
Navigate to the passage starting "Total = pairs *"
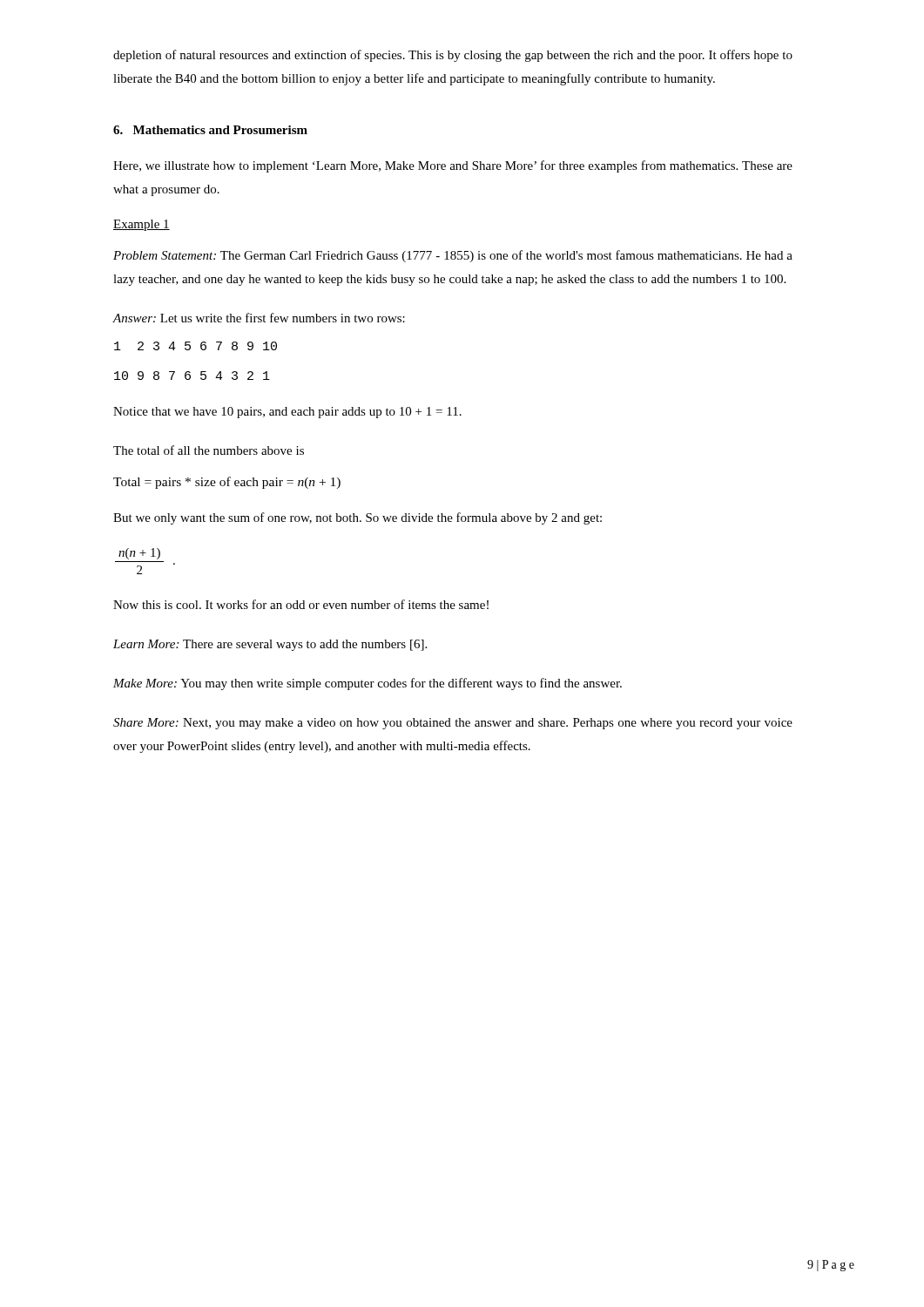click(x=227, y=481)
